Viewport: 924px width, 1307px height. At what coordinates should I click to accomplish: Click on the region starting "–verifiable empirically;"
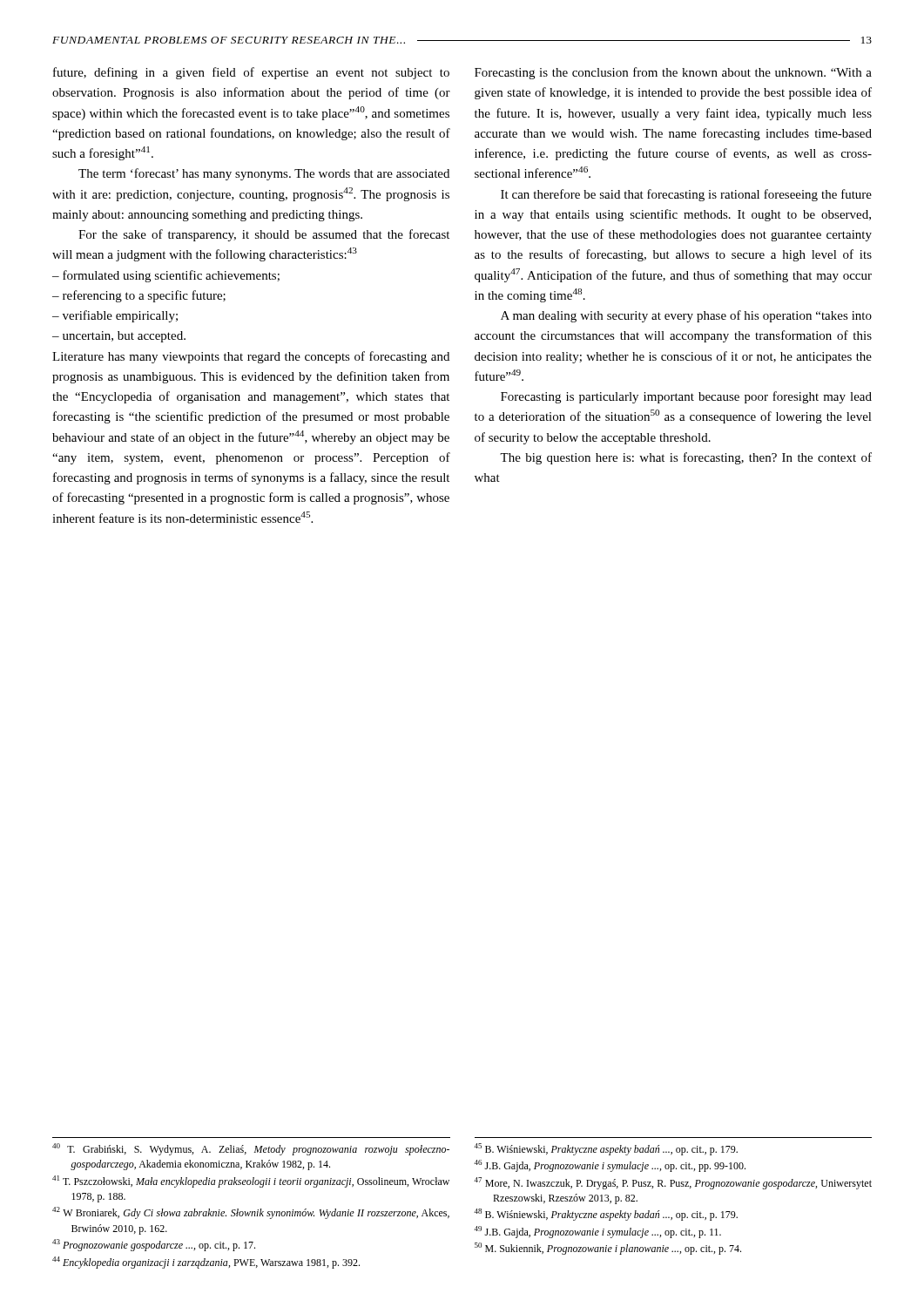click(115, 316)
